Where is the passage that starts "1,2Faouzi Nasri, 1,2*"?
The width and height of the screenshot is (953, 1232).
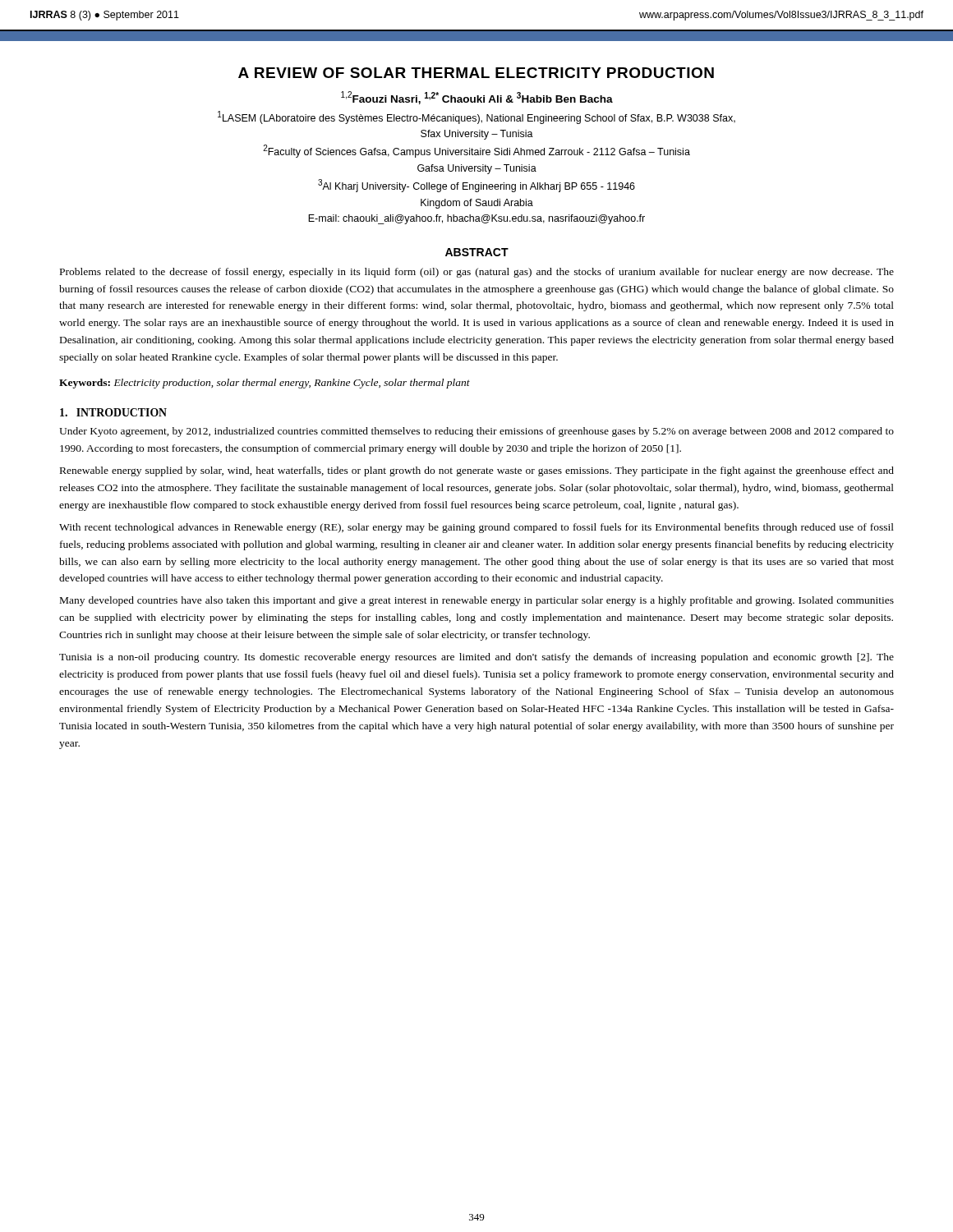pyautogui.click(x=476, y=98)
